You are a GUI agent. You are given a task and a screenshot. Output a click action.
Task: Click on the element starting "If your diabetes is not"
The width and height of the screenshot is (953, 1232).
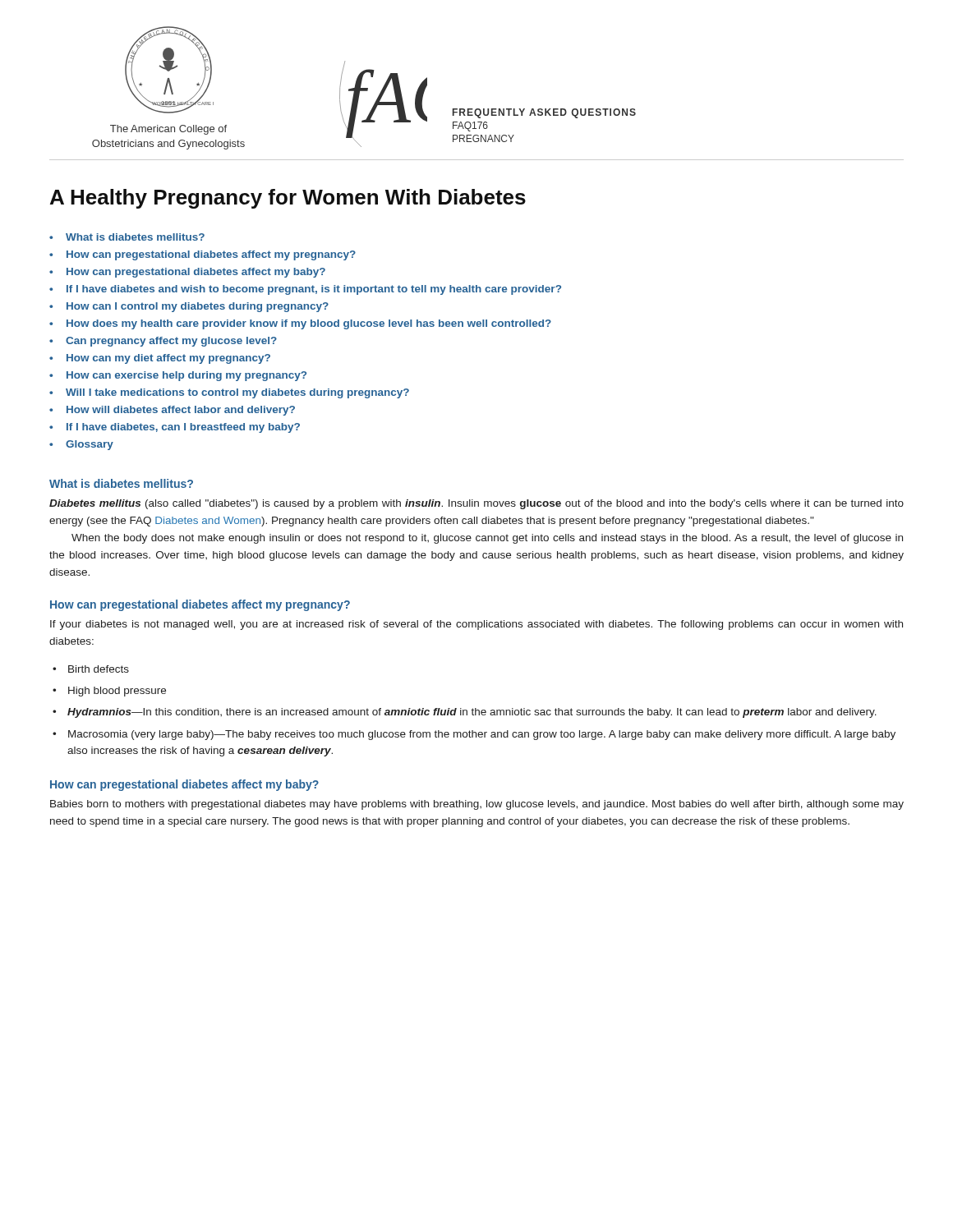coord(476,632)
